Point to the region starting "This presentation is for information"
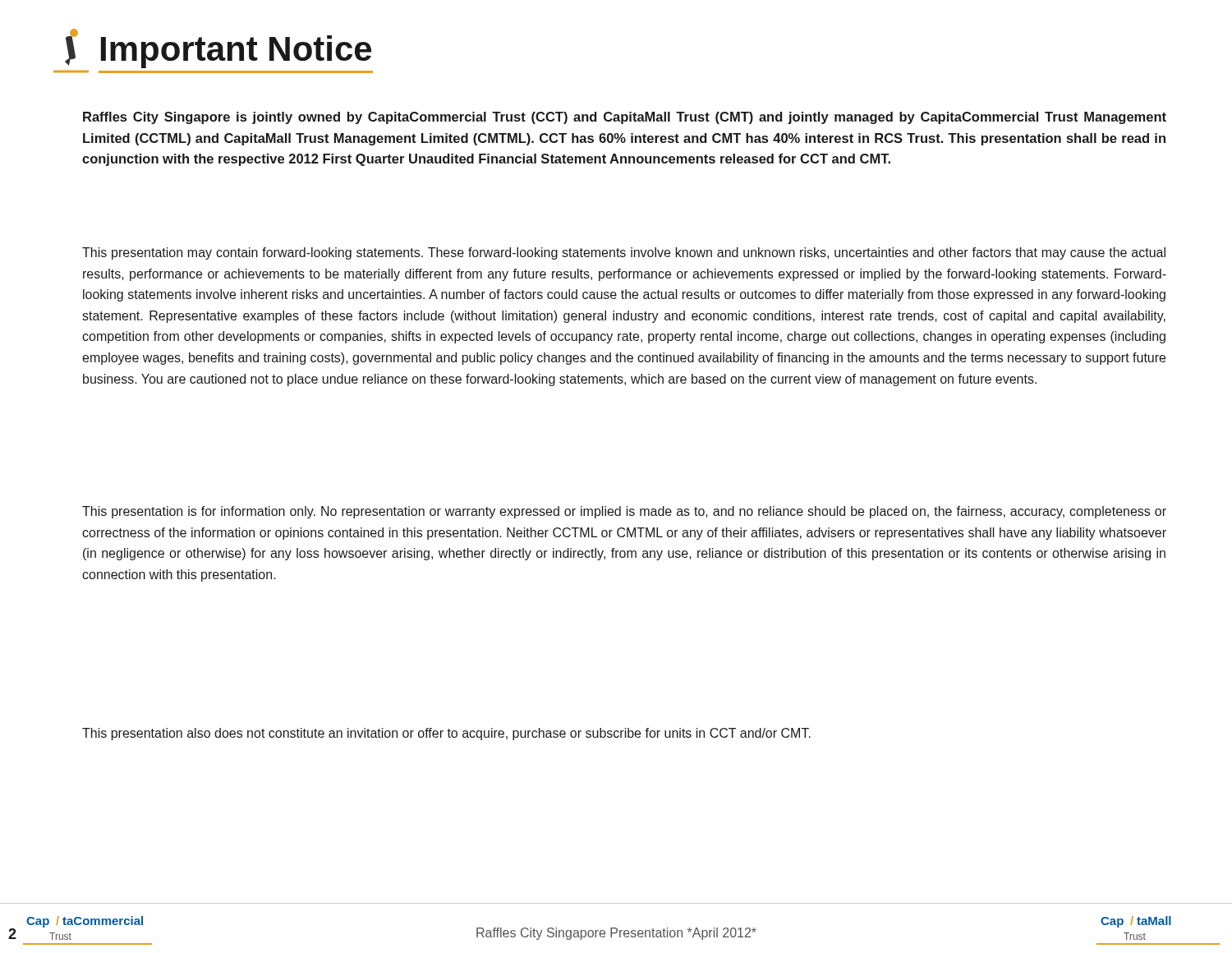Screen dimensions: 953x1232 [x=624, y=543]
